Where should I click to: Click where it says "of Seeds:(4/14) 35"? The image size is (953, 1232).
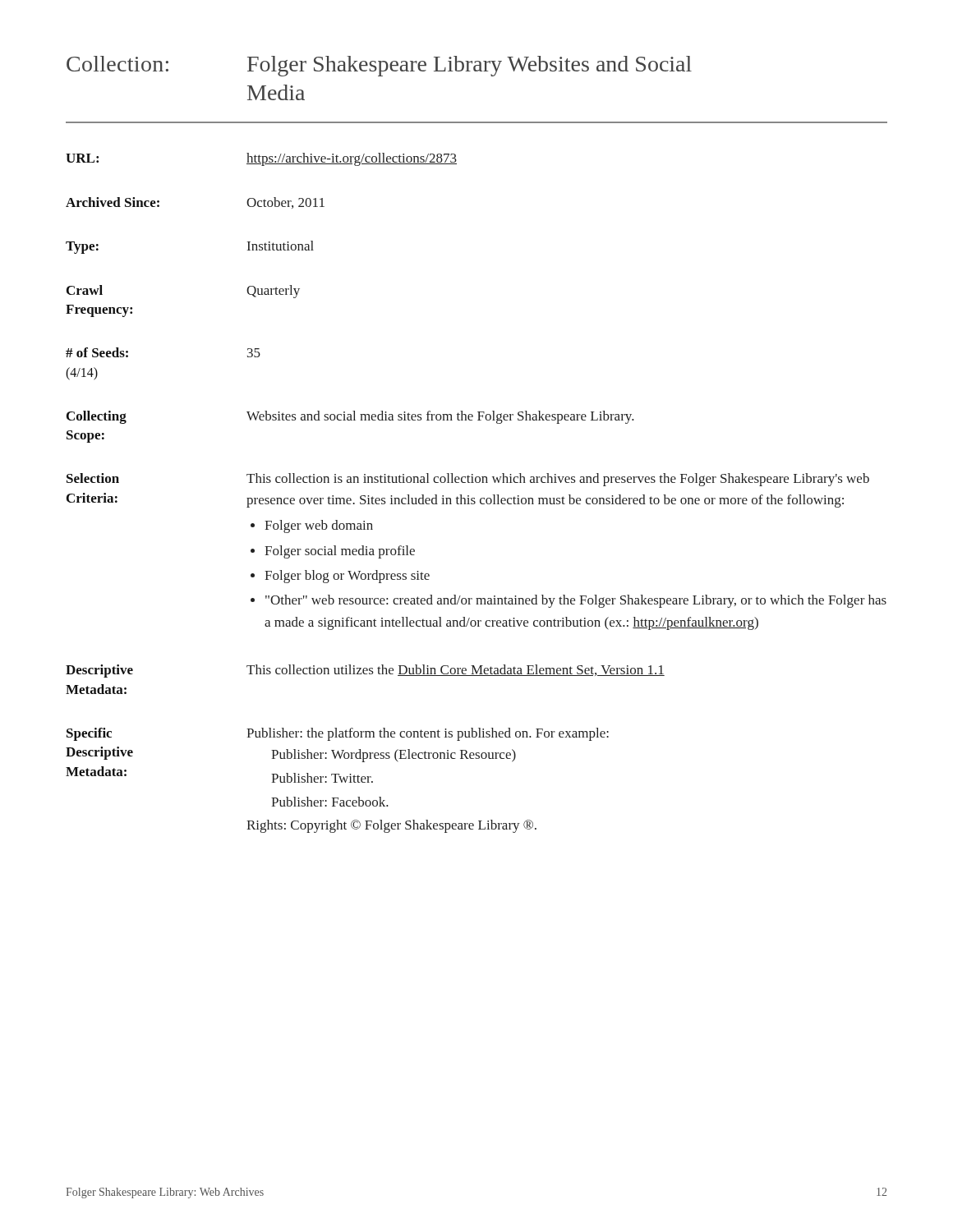tap(95, 352)
